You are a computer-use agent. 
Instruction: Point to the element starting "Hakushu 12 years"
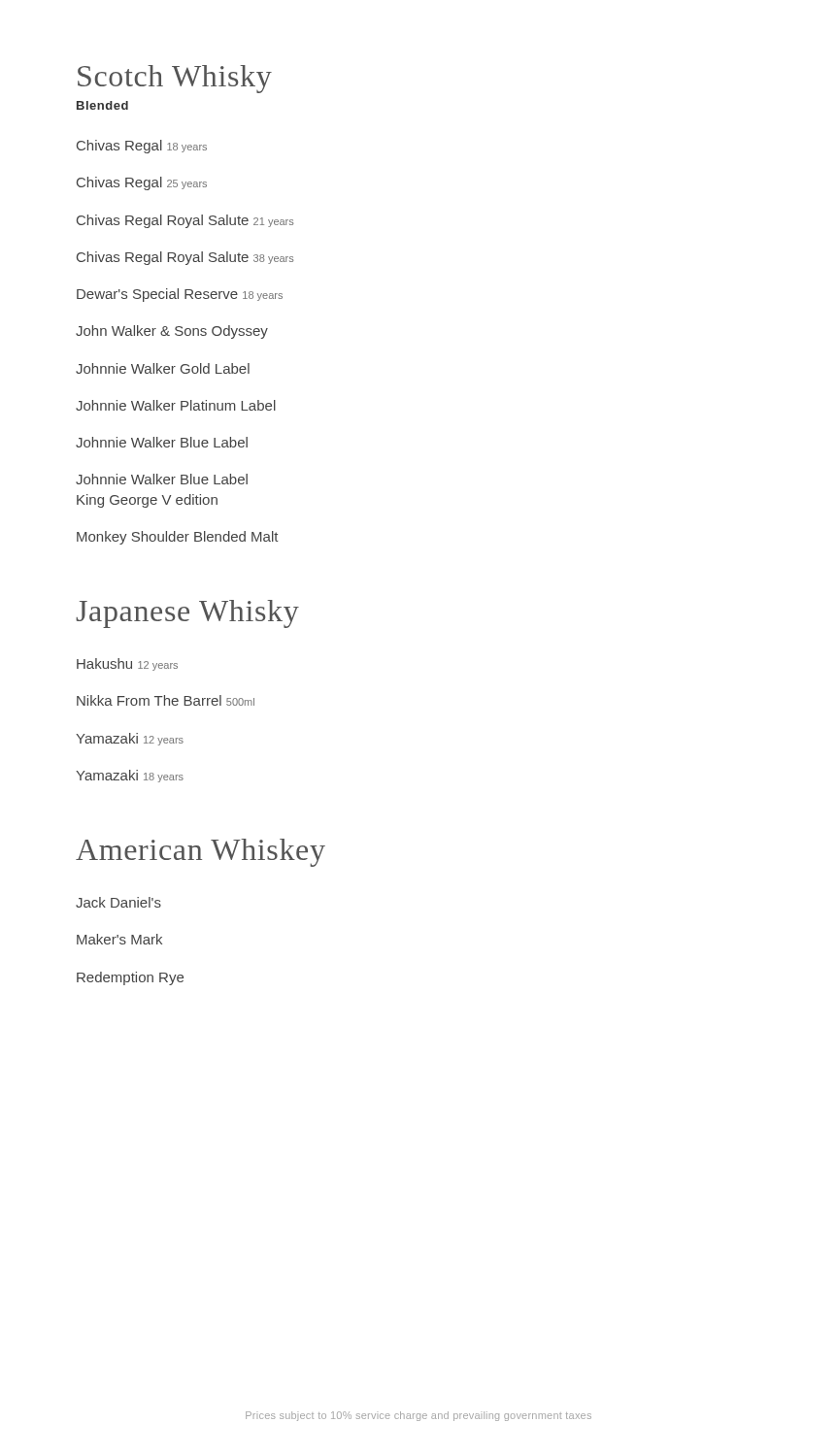point(127,663)
